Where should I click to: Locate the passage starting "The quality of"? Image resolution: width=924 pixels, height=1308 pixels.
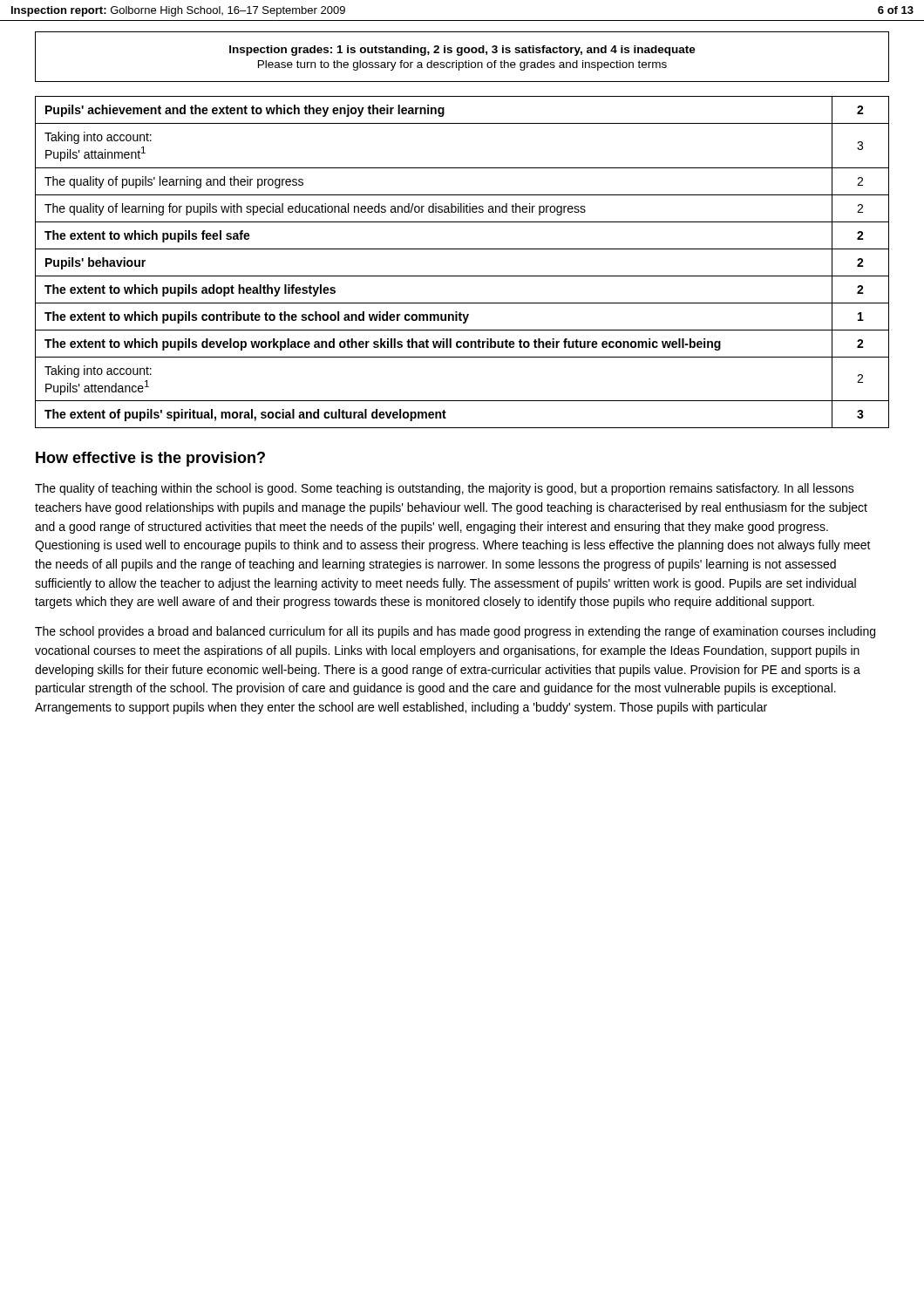(x=462, y=546)
